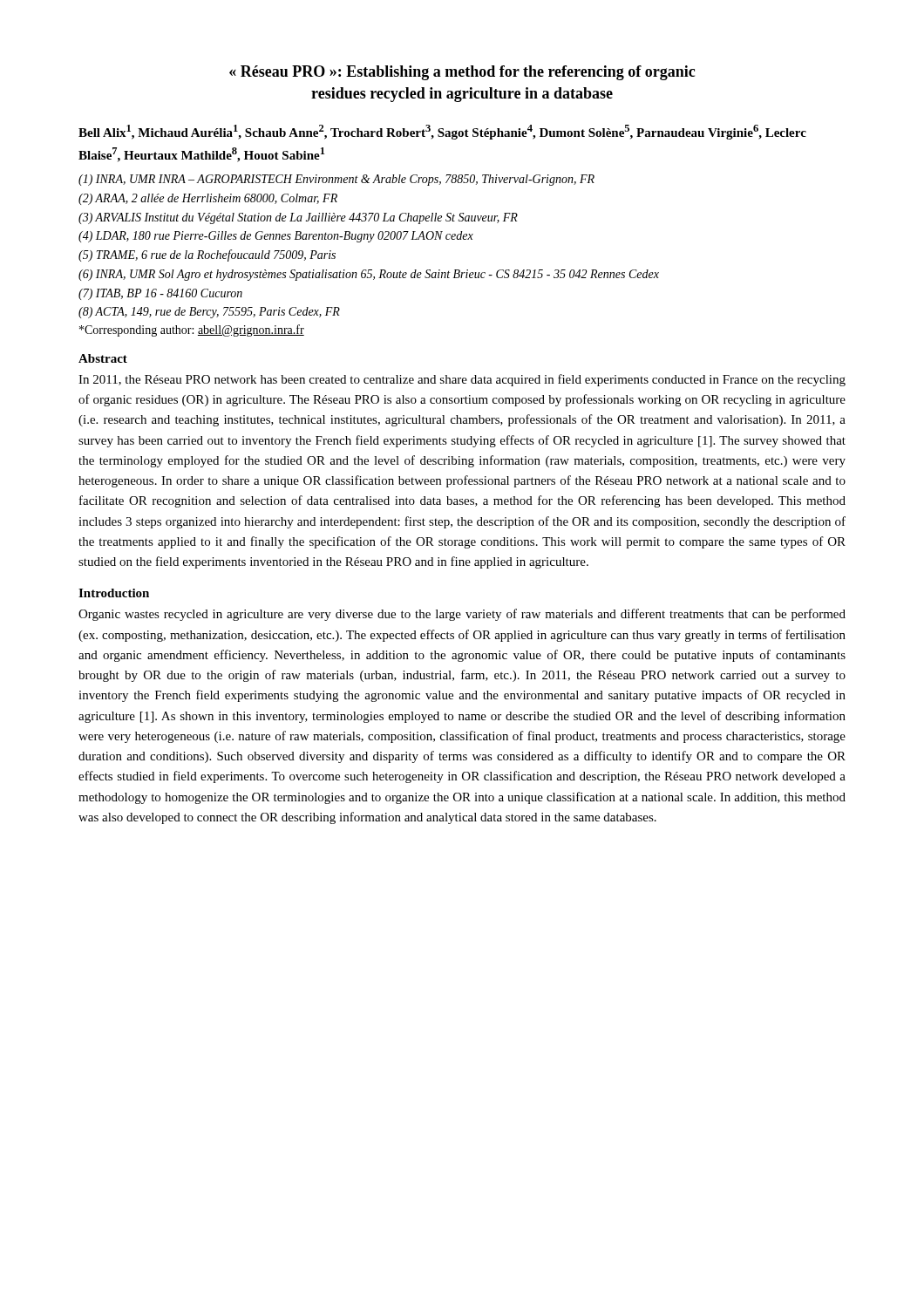Navigate to the text block starting "« Réseau PRO"
The width and height of the screenshot is (924, 1308).
tap(462, 83)
